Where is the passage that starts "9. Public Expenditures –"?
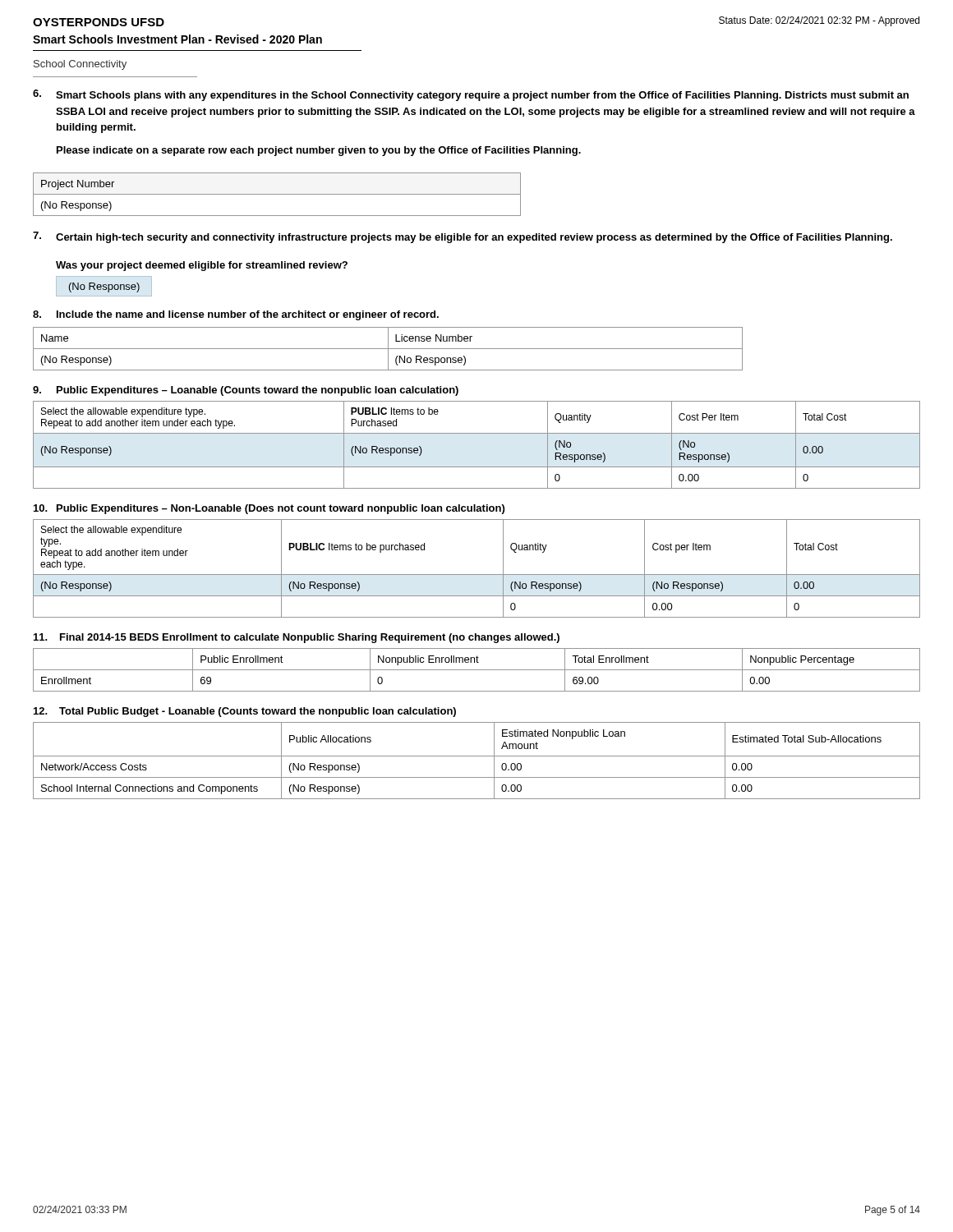Screen dimensions: 1232x953 (246, 389)
